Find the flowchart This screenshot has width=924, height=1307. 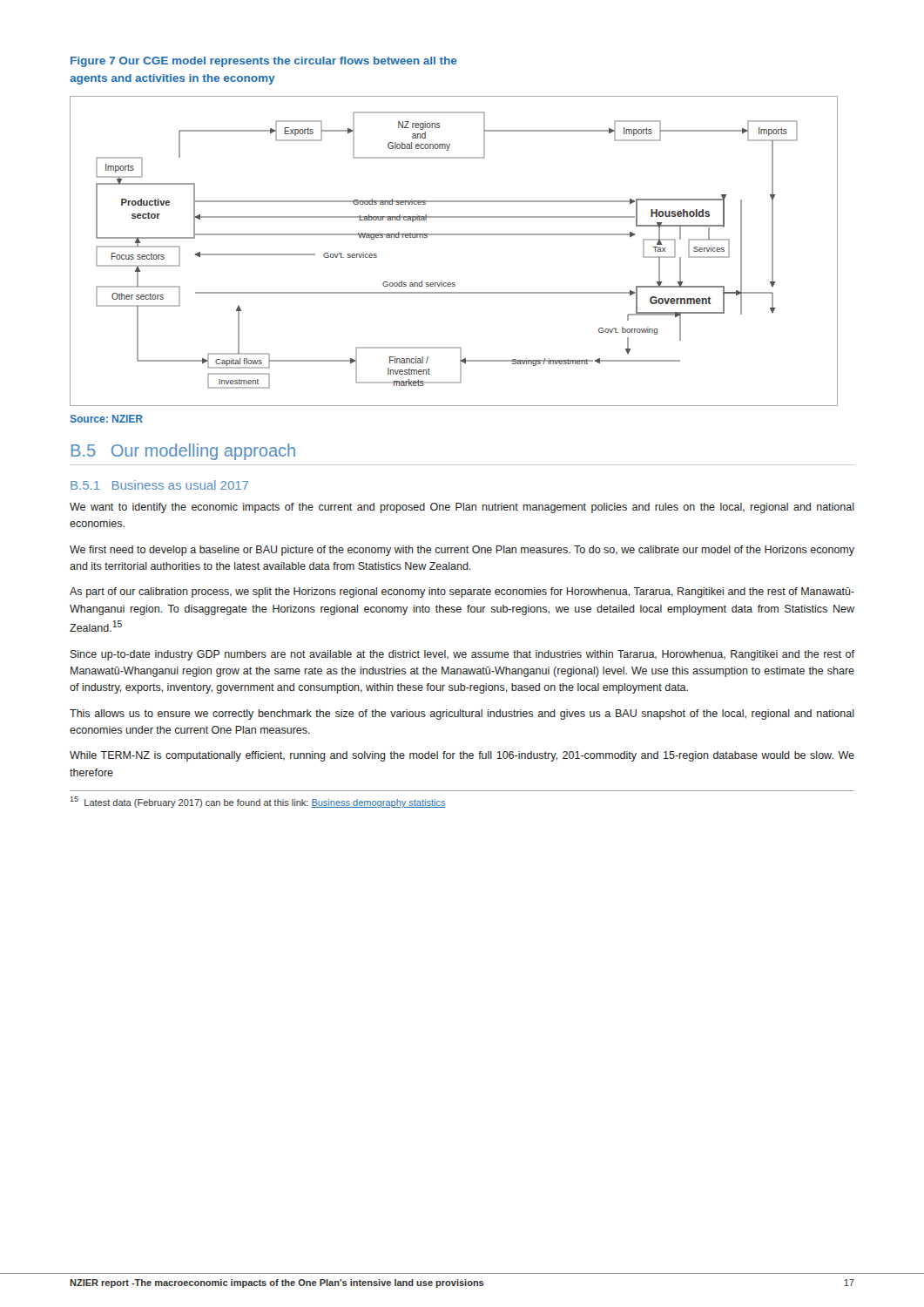tap(454, 251)
